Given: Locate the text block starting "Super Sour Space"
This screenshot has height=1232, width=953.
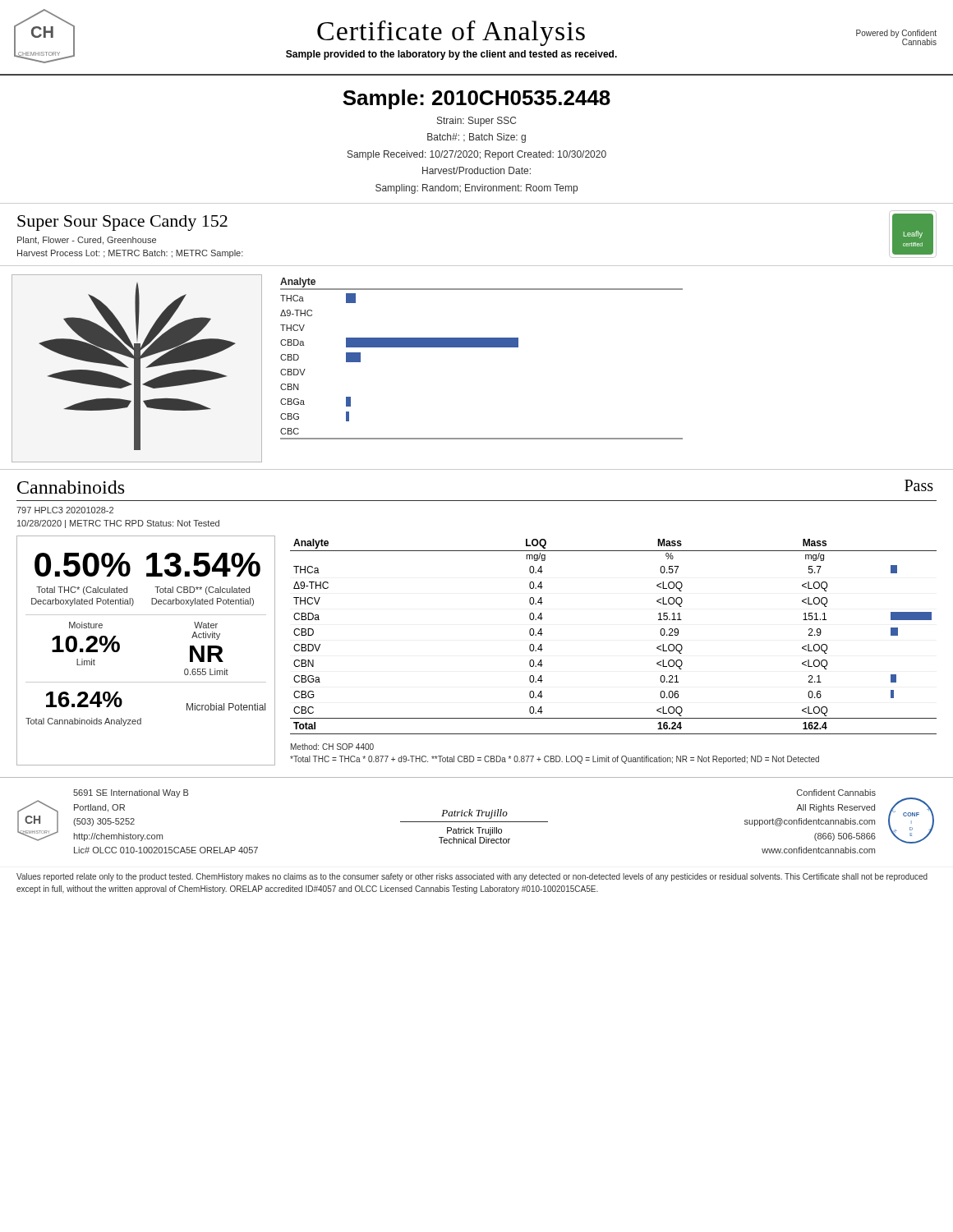Looking at the screenshot, I should click(x=134, y=237).
